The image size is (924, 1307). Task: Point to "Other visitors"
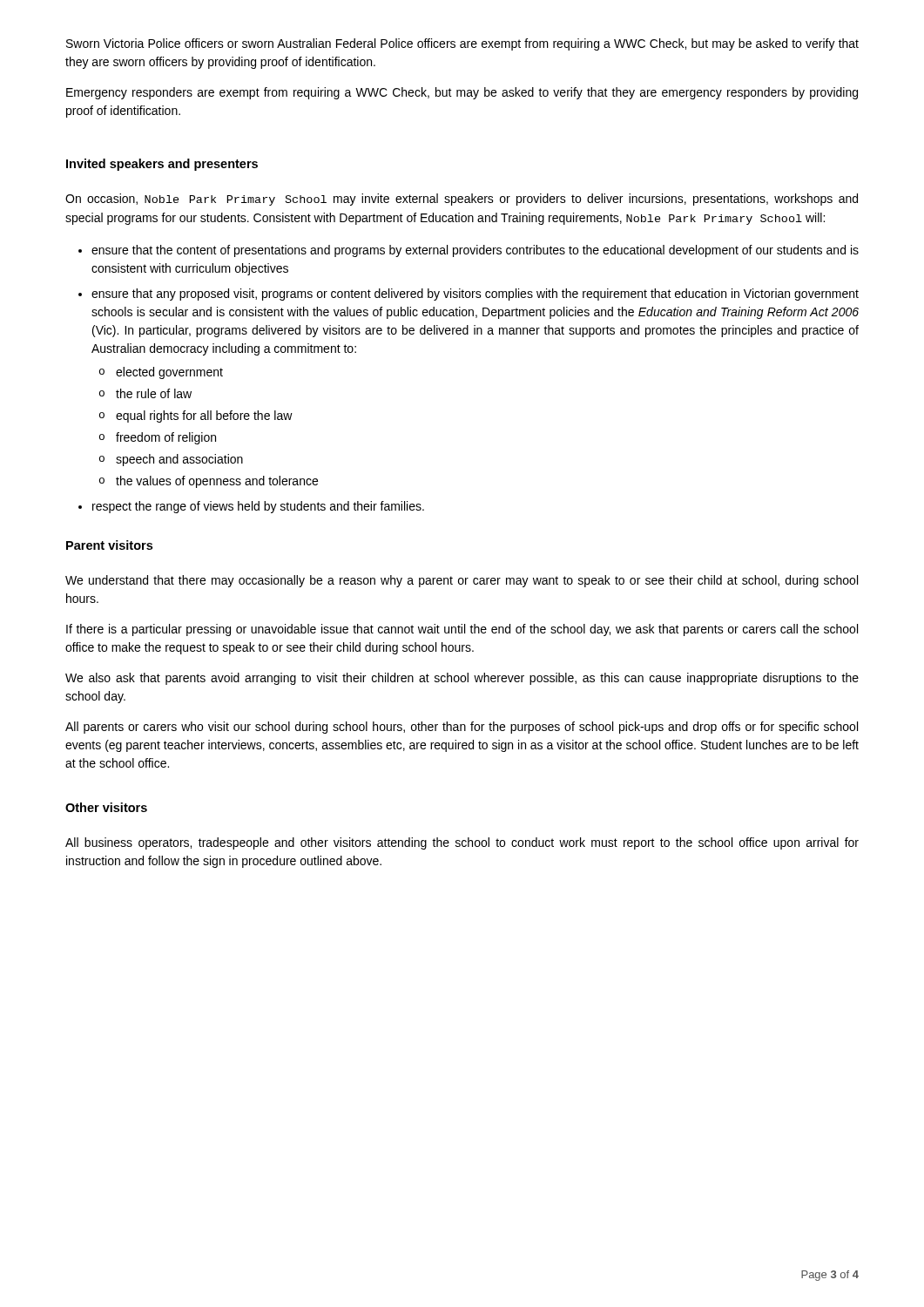coord(106,807)
